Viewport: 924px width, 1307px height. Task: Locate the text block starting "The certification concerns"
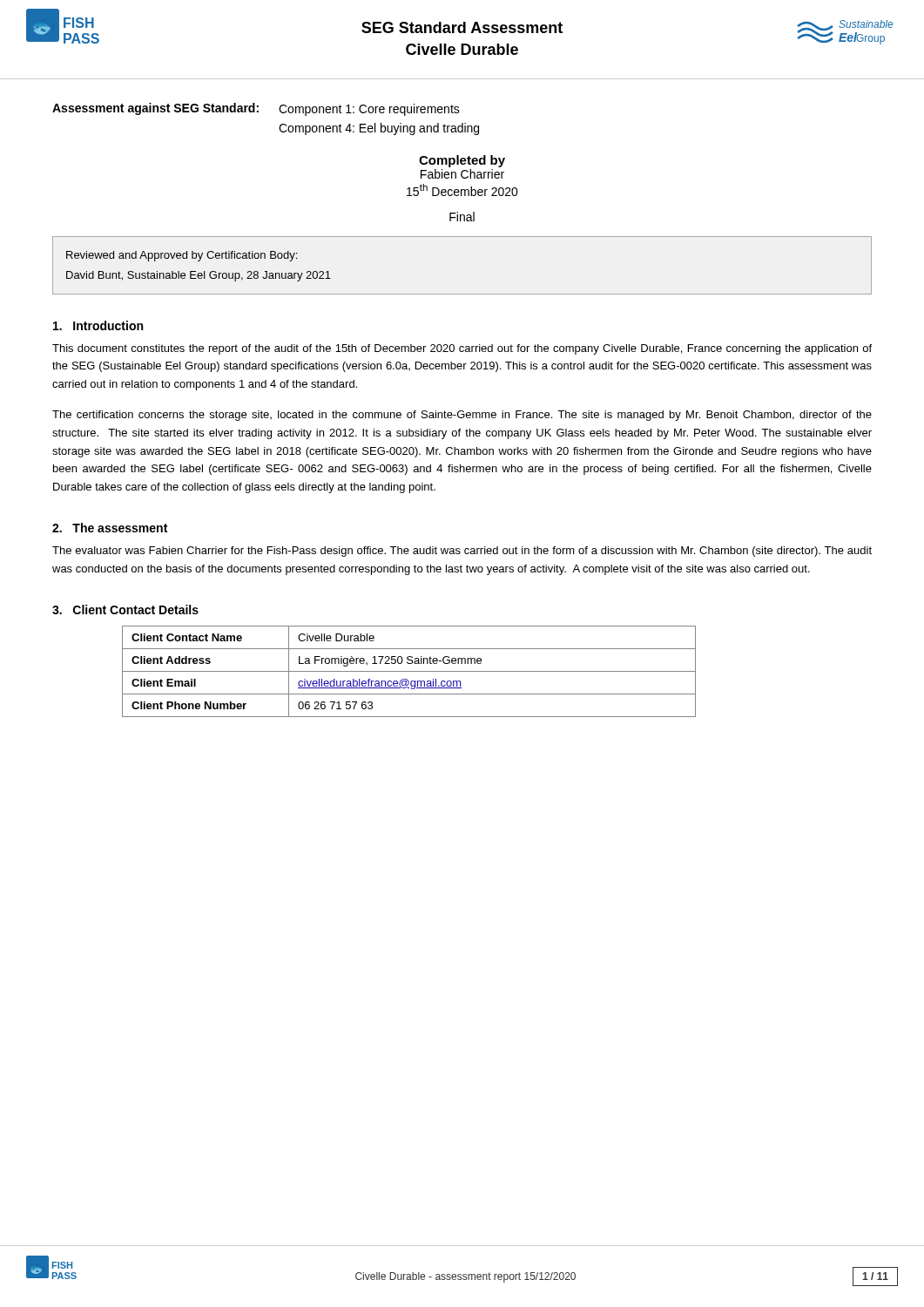click(462, 451)
